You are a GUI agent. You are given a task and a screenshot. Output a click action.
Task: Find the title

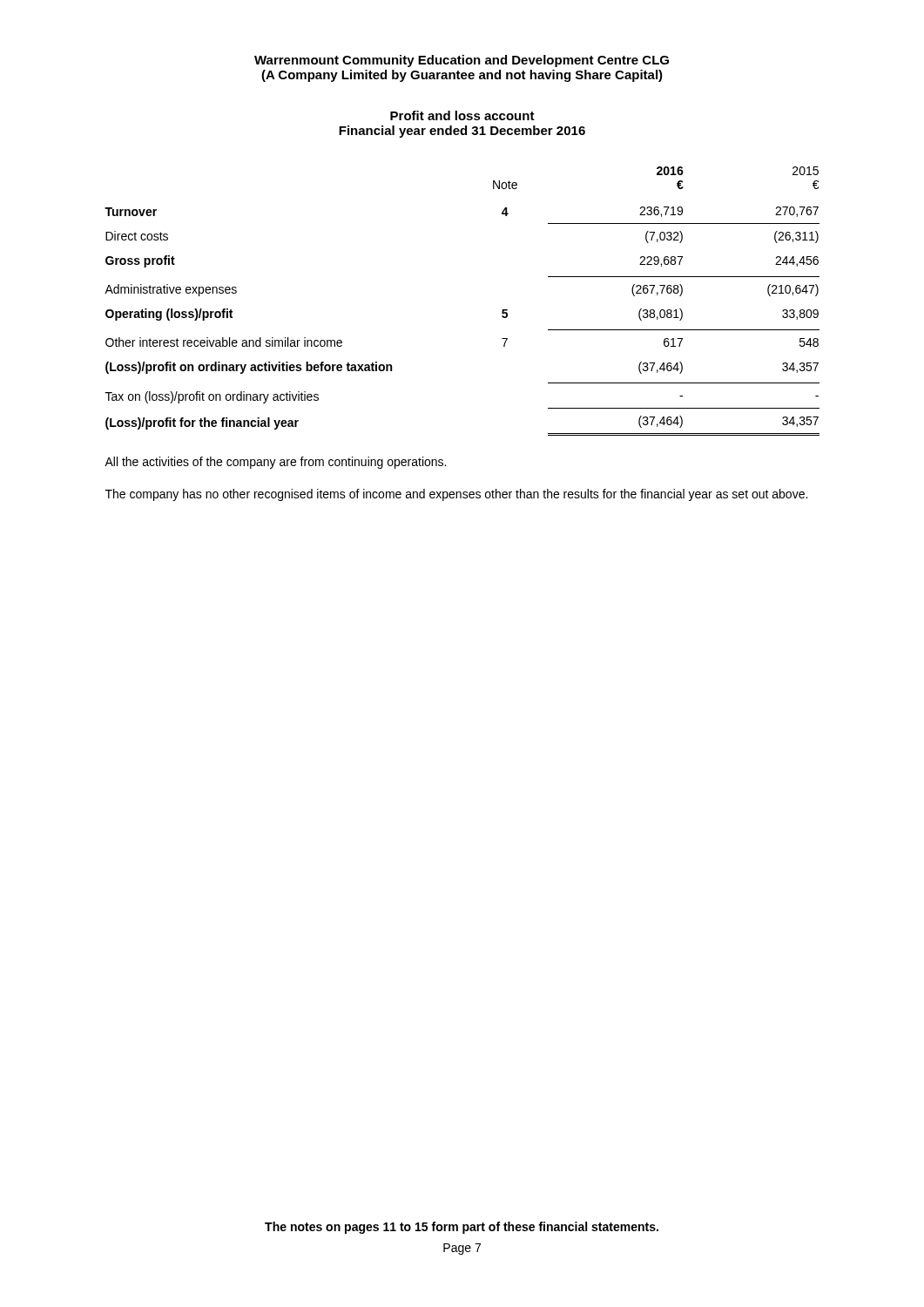[462, 123]
